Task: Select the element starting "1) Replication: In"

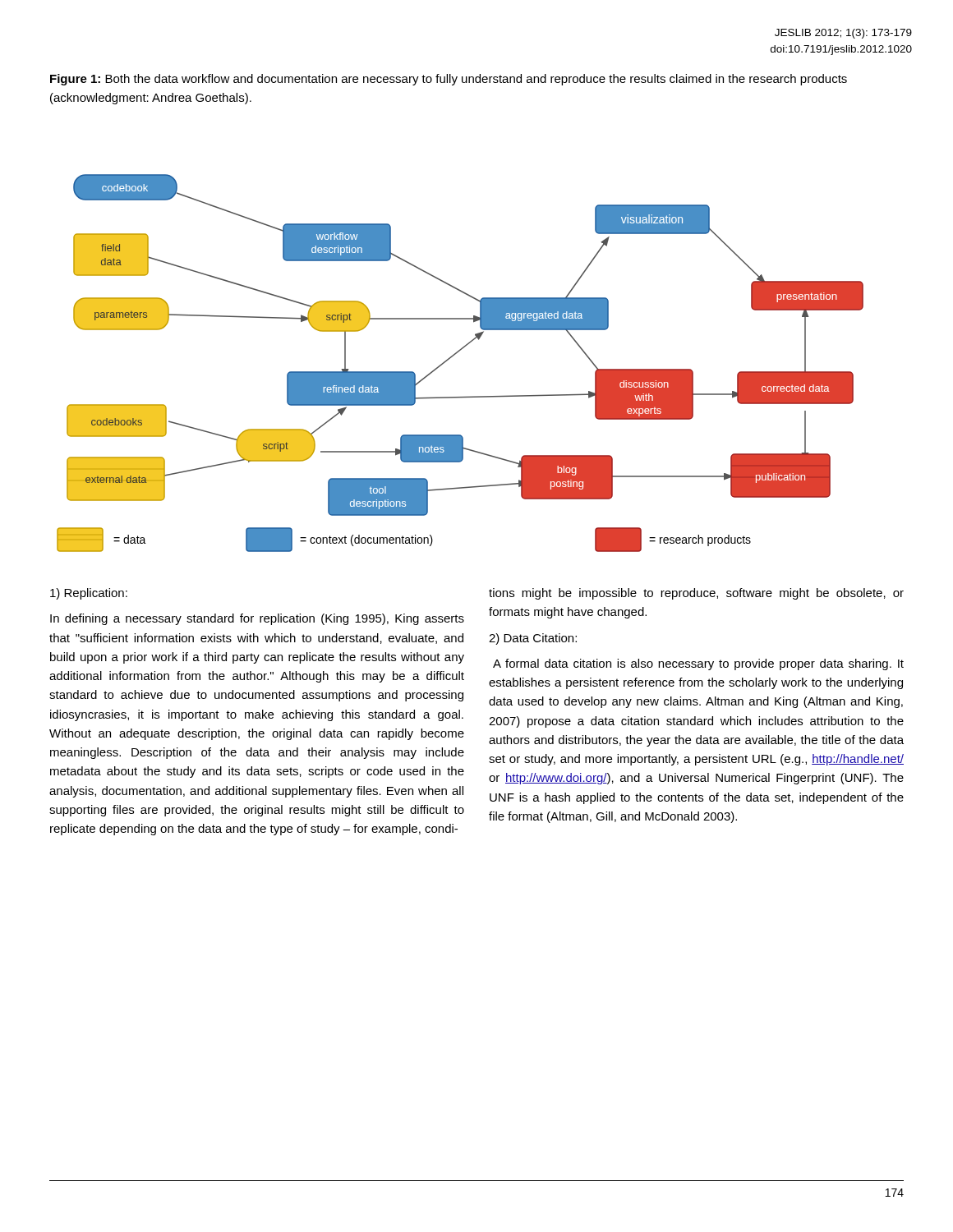Action: pos(257,711)
